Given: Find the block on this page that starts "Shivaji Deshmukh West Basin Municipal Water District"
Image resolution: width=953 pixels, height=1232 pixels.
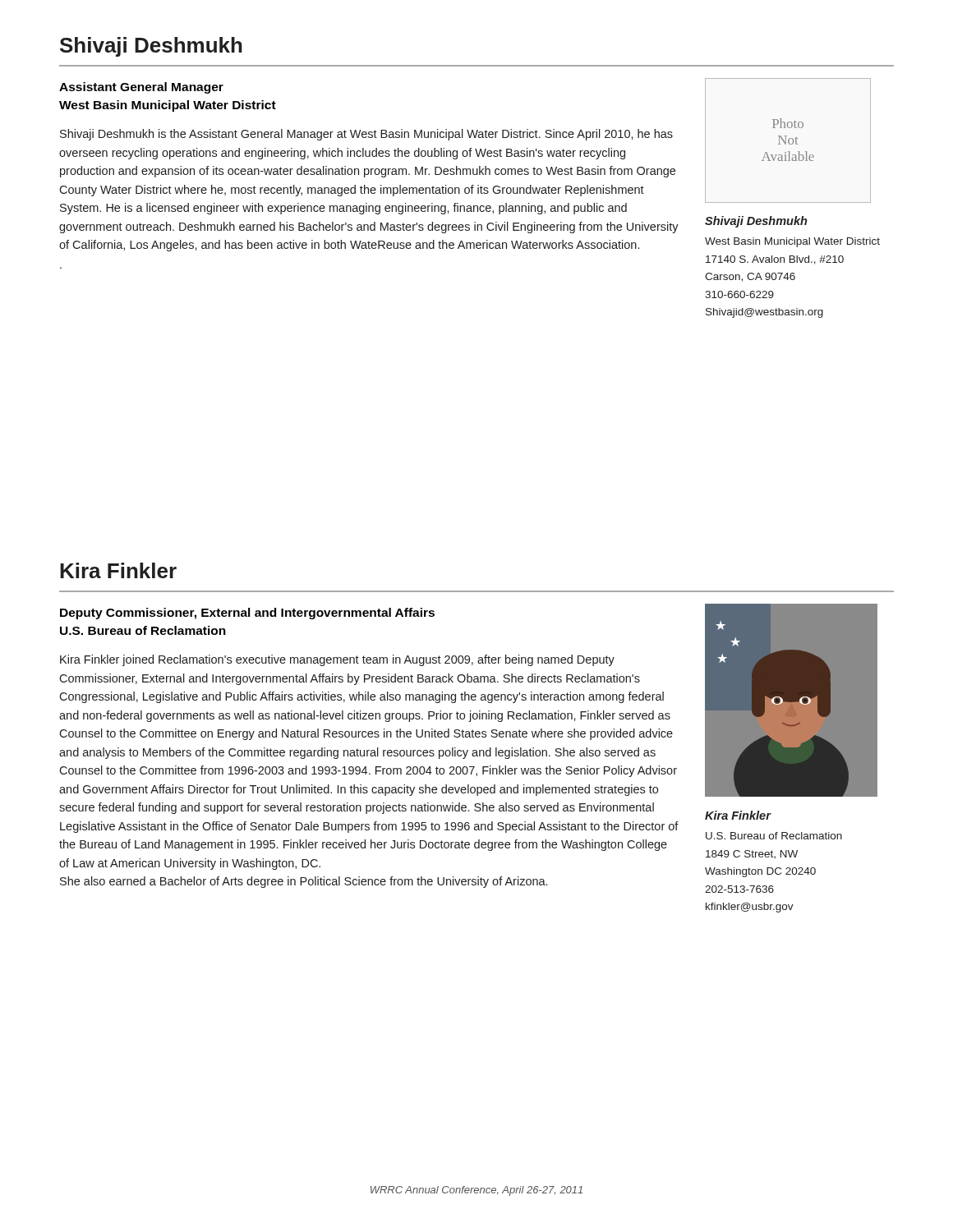Looking at the screenshot, I should click(799, 268).
